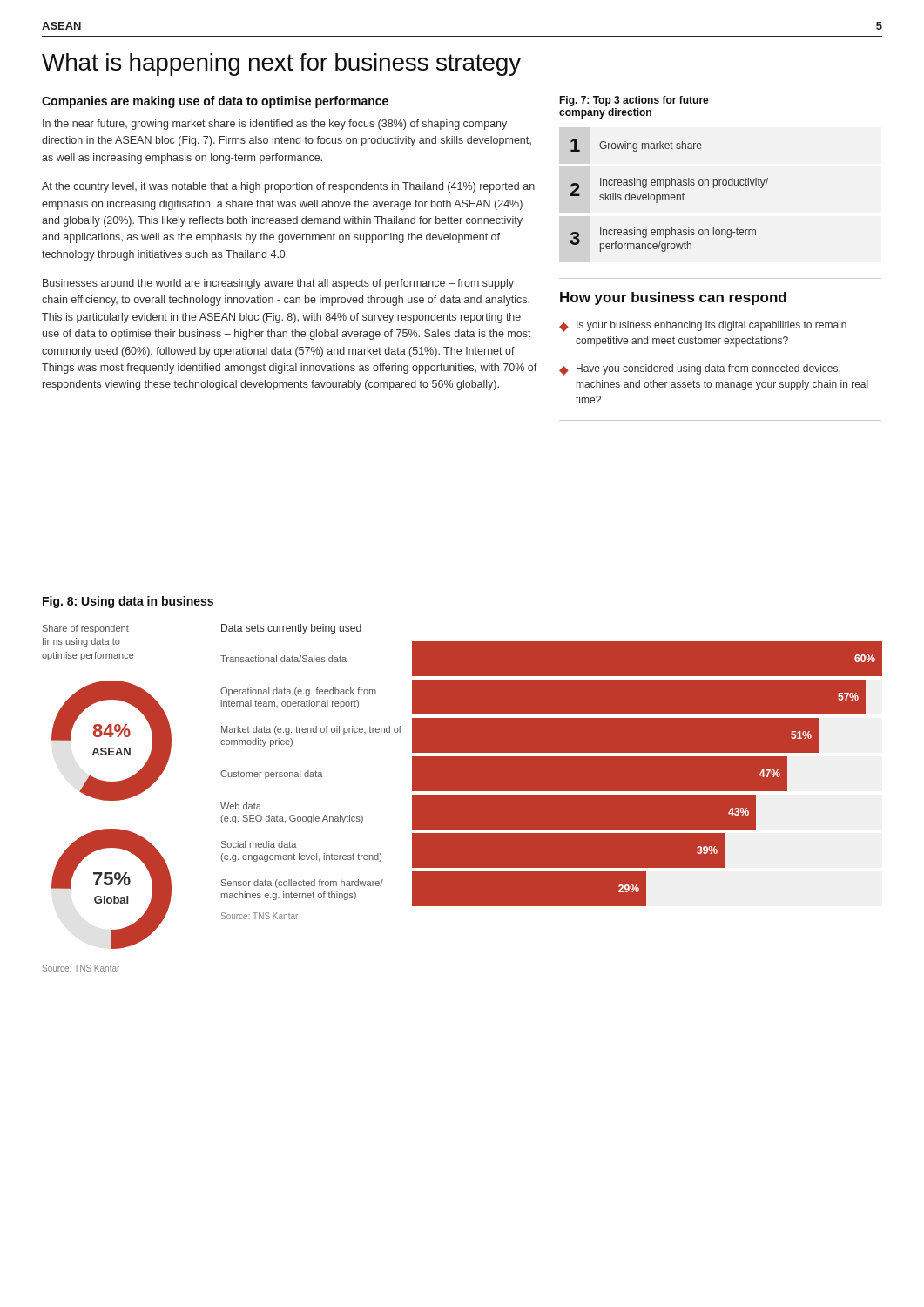924x1307 pixels.
Task: Click on the caption that says "Source: TNS Kantar"
Action: pos(259,916)
